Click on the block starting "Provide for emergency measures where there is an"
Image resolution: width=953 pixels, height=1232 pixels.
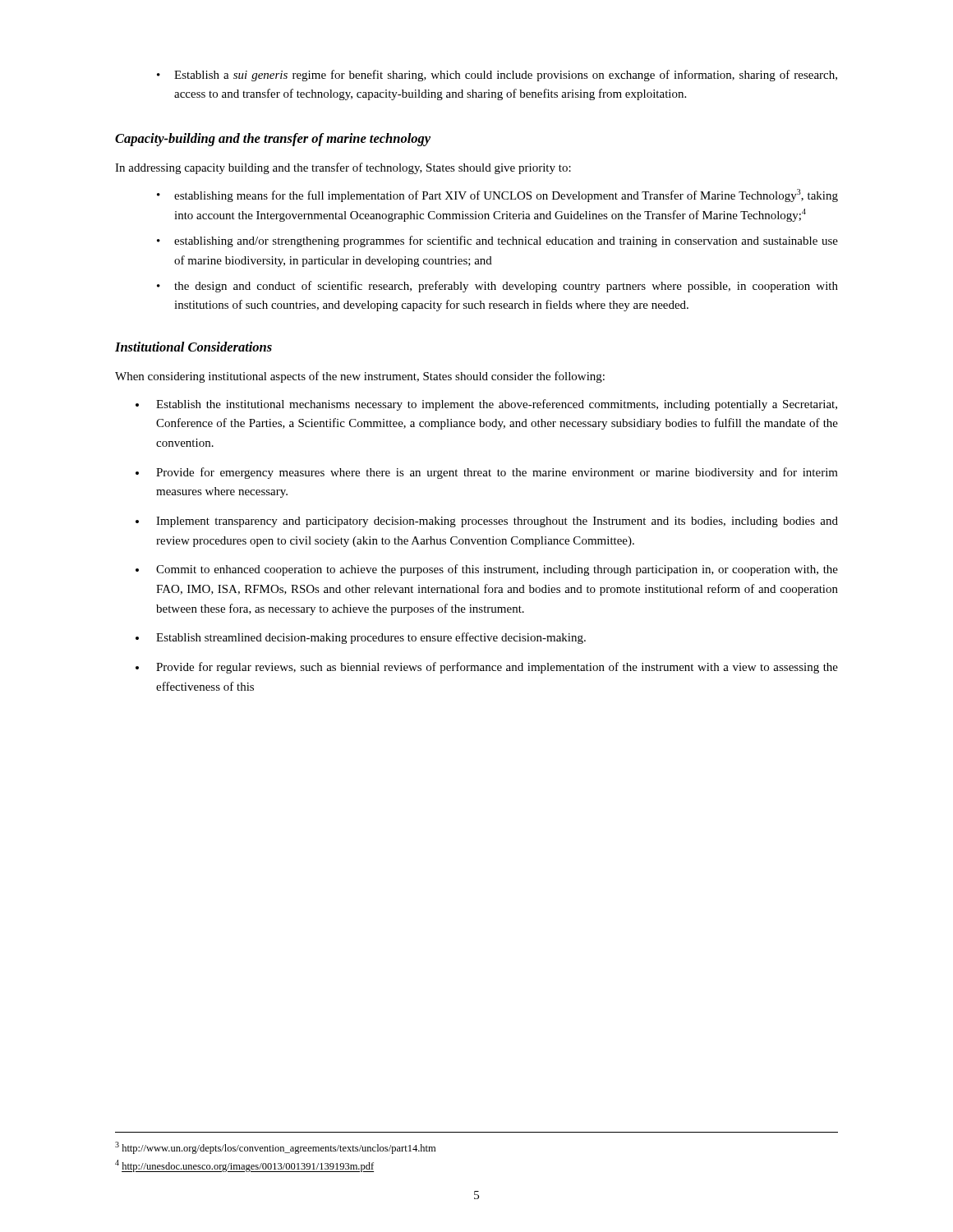click(x=486, y=482)
